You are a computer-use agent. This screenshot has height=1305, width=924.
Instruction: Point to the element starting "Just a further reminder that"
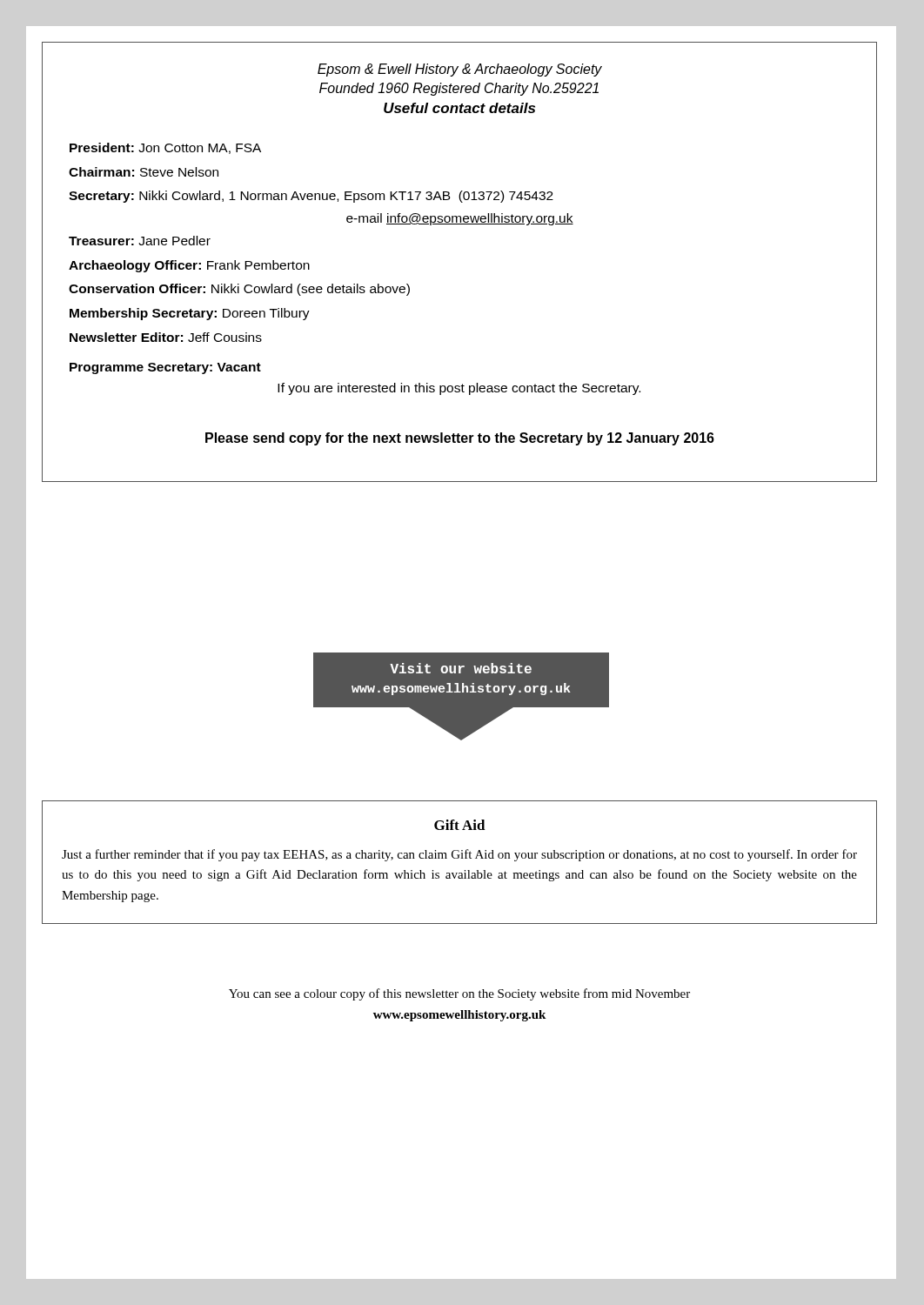click(459, 875)
